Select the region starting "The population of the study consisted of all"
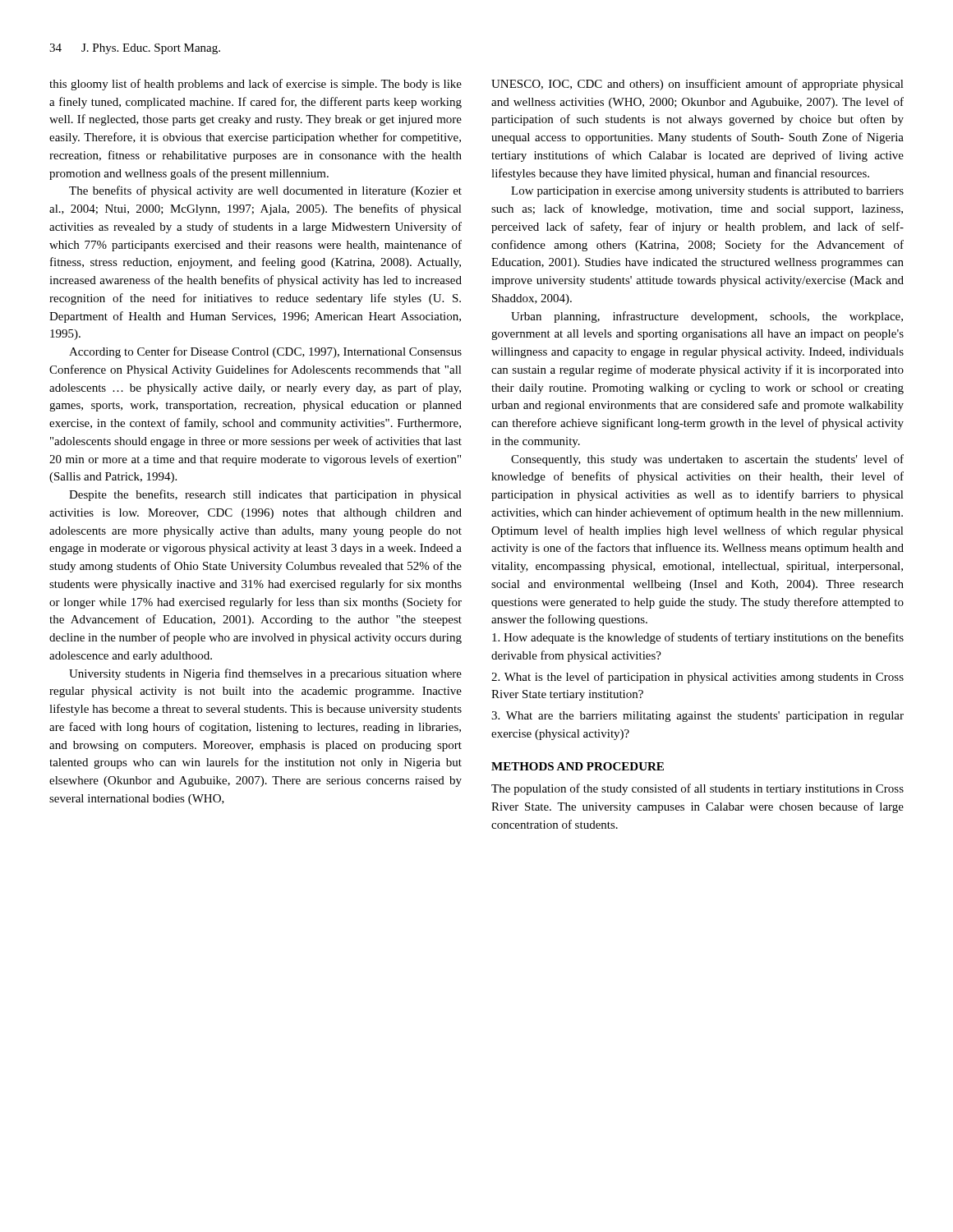The image size is (953, 1232). [698, 807]
